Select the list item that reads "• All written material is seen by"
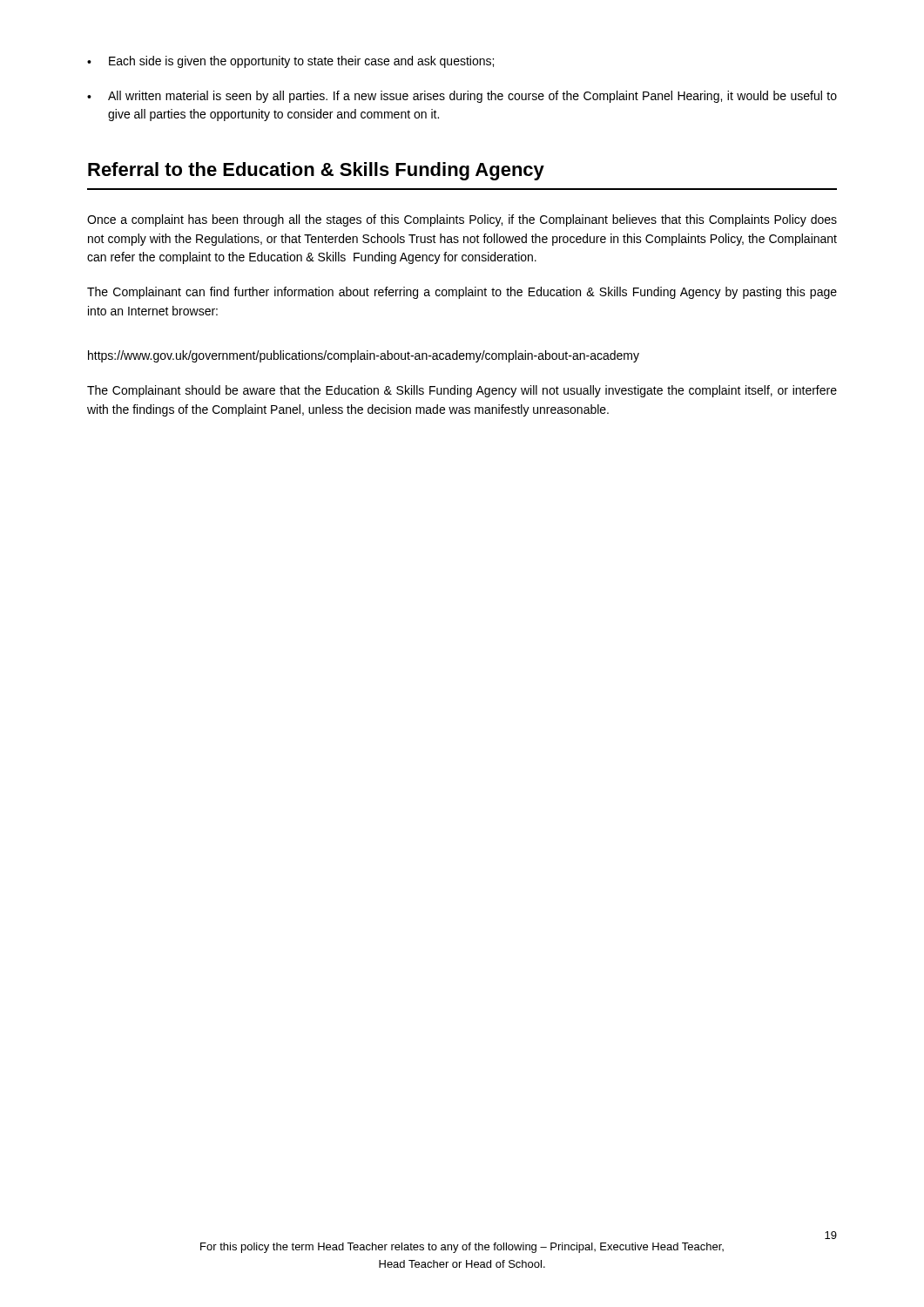The height and width of the screenshot is (1307, 924). click(462, 105)
